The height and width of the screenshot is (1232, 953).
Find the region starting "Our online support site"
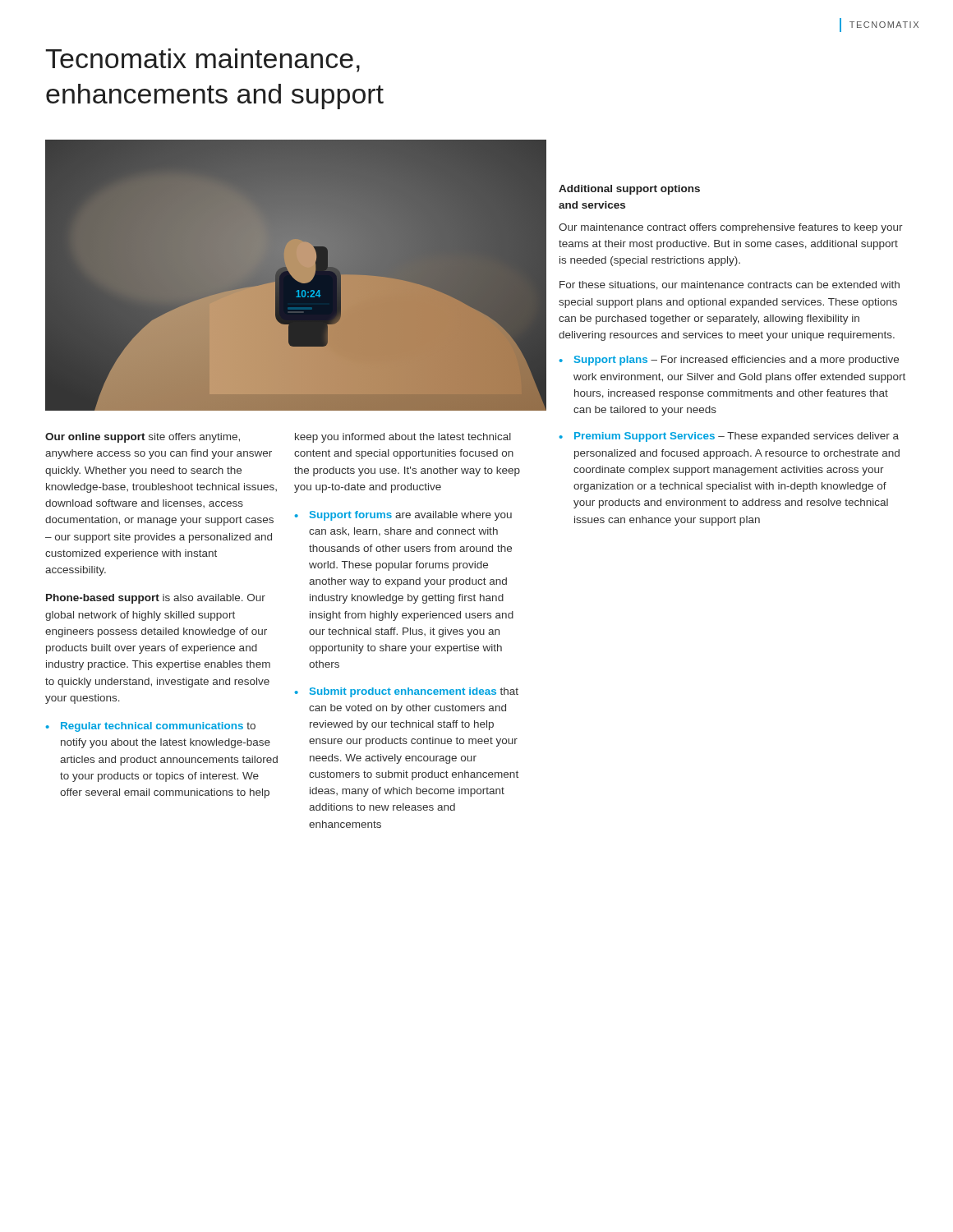point(161,503)
